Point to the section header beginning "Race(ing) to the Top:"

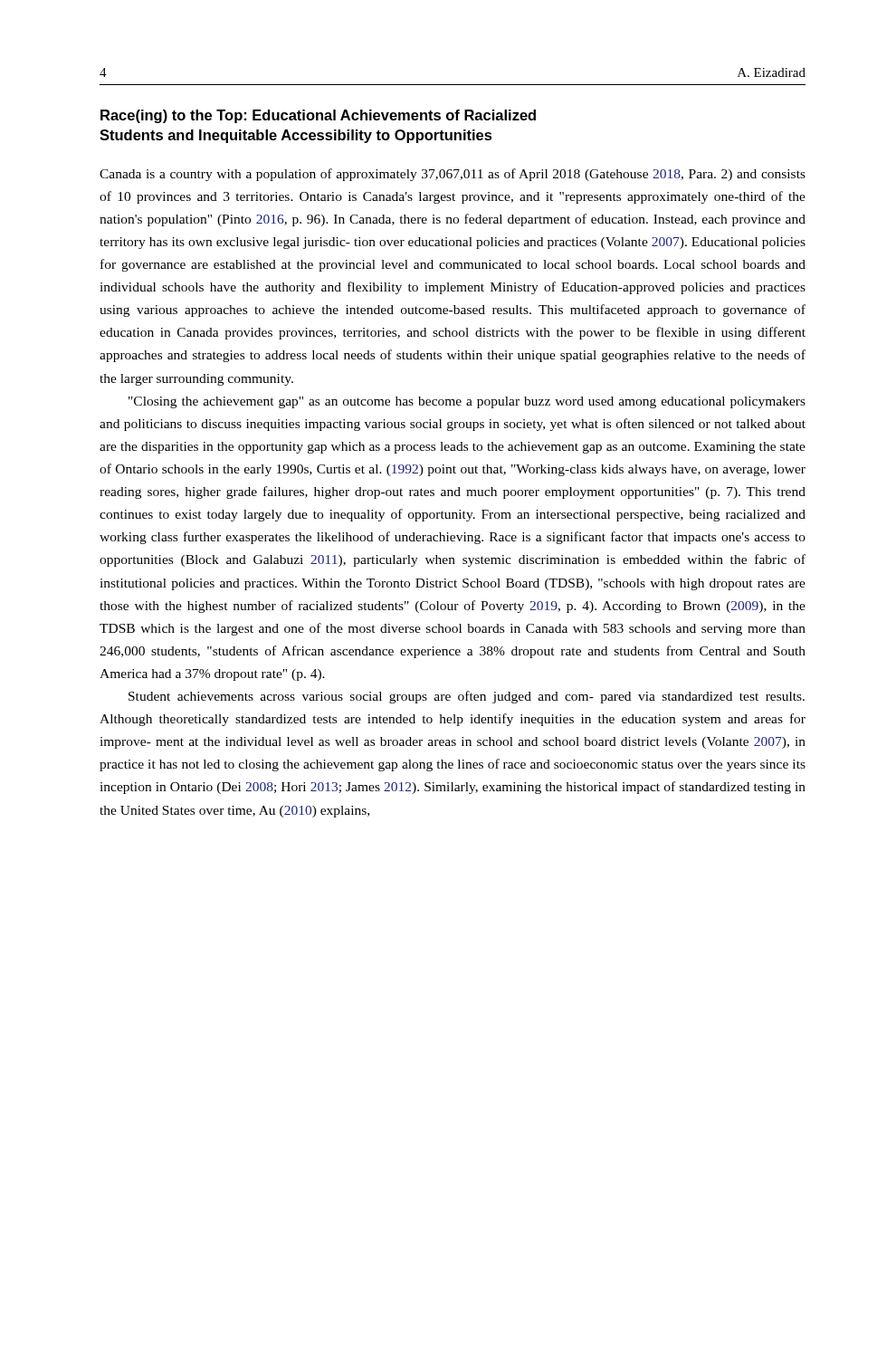318,125
